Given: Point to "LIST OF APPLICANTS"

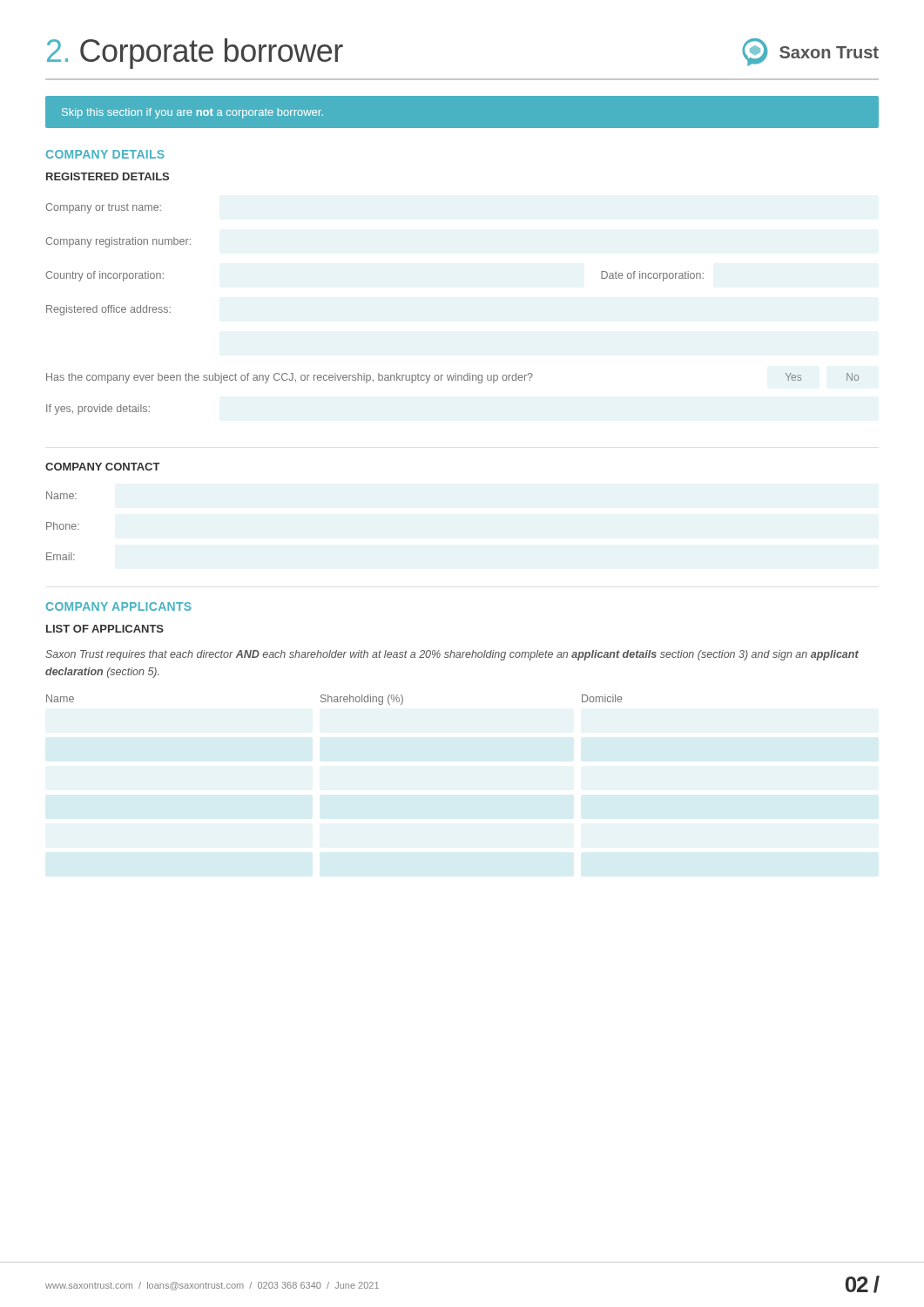Looking at the screenshot, I should pyautogui.click(x=105, y=629).
